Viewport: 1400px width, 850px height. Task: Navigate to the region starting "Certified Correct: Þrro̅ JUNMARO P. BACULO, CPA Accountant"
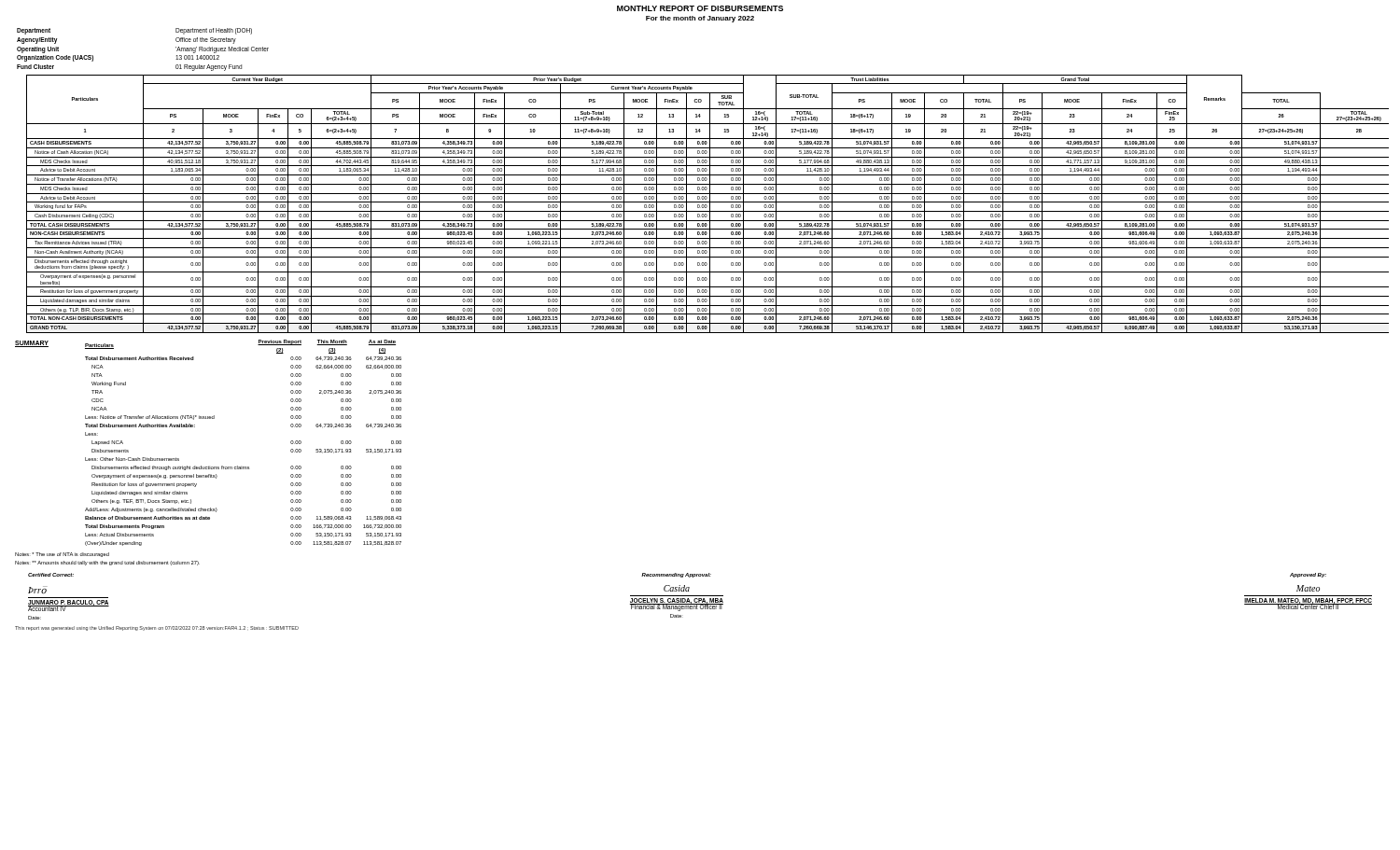[x=68, y=596]
